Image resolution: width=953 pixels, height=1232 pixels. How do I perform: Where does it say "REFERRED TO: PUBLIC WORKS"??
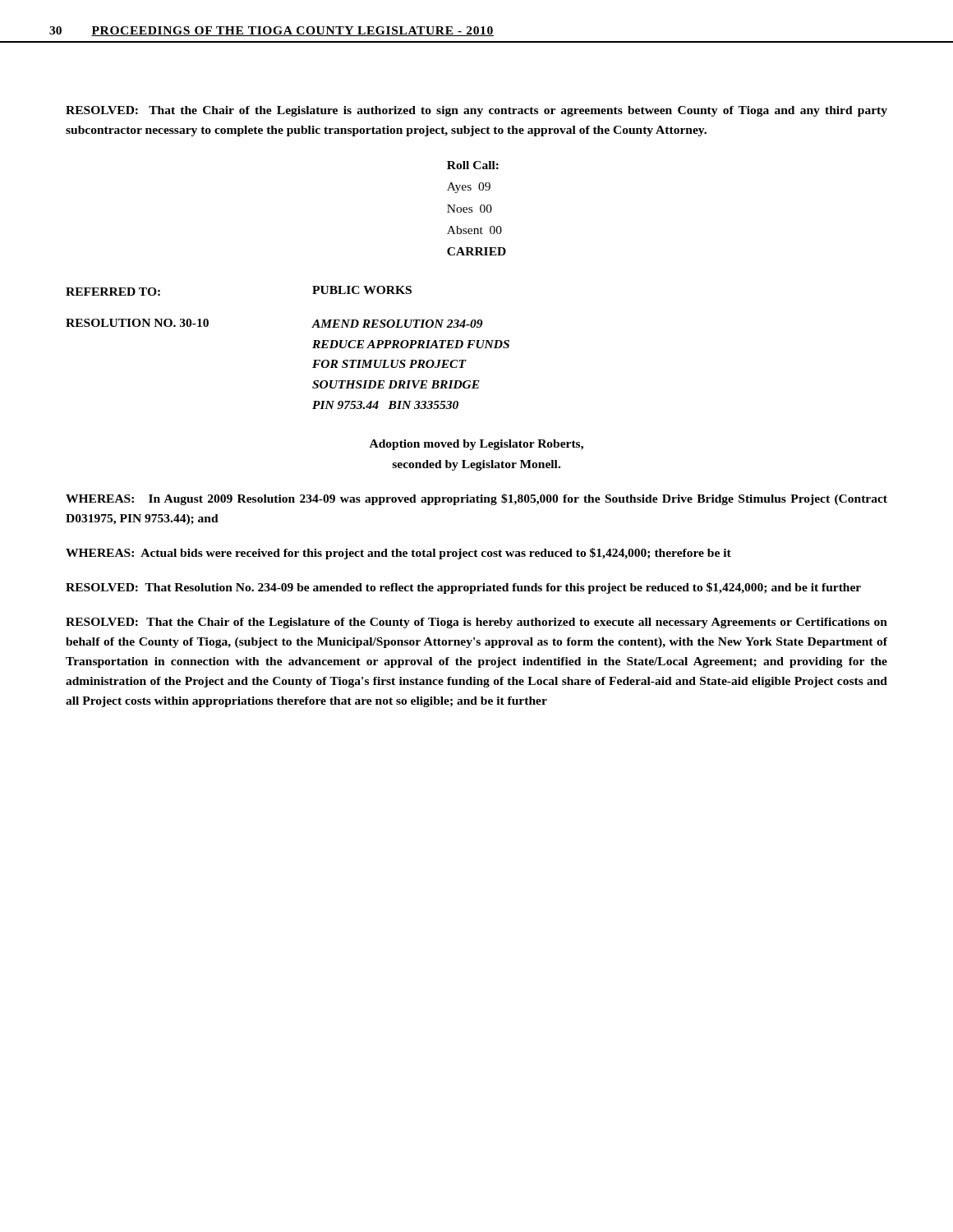pos(110,290)
